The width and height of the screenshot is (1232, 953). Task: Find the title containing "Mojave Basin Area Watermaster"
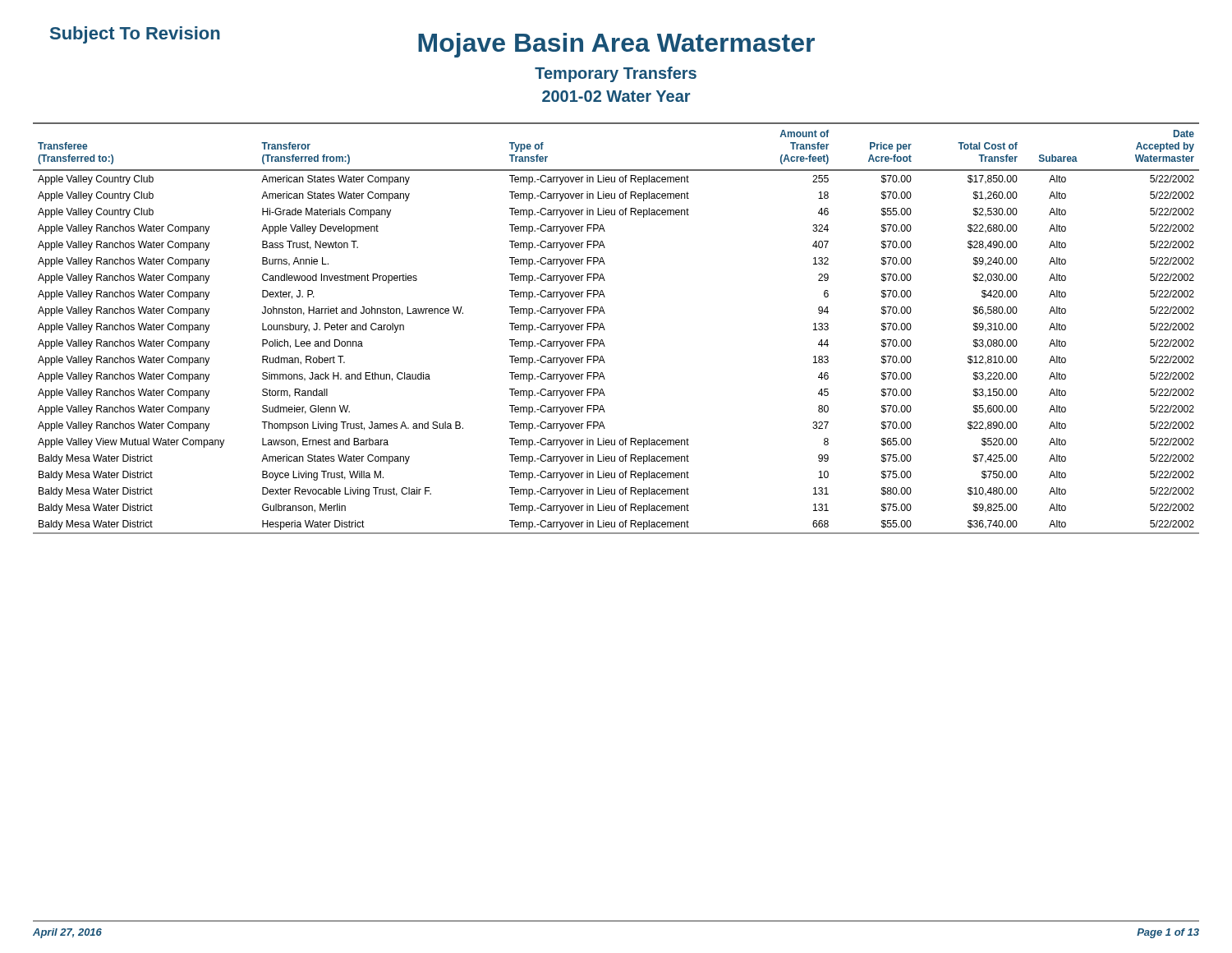(x=616, y=43)
